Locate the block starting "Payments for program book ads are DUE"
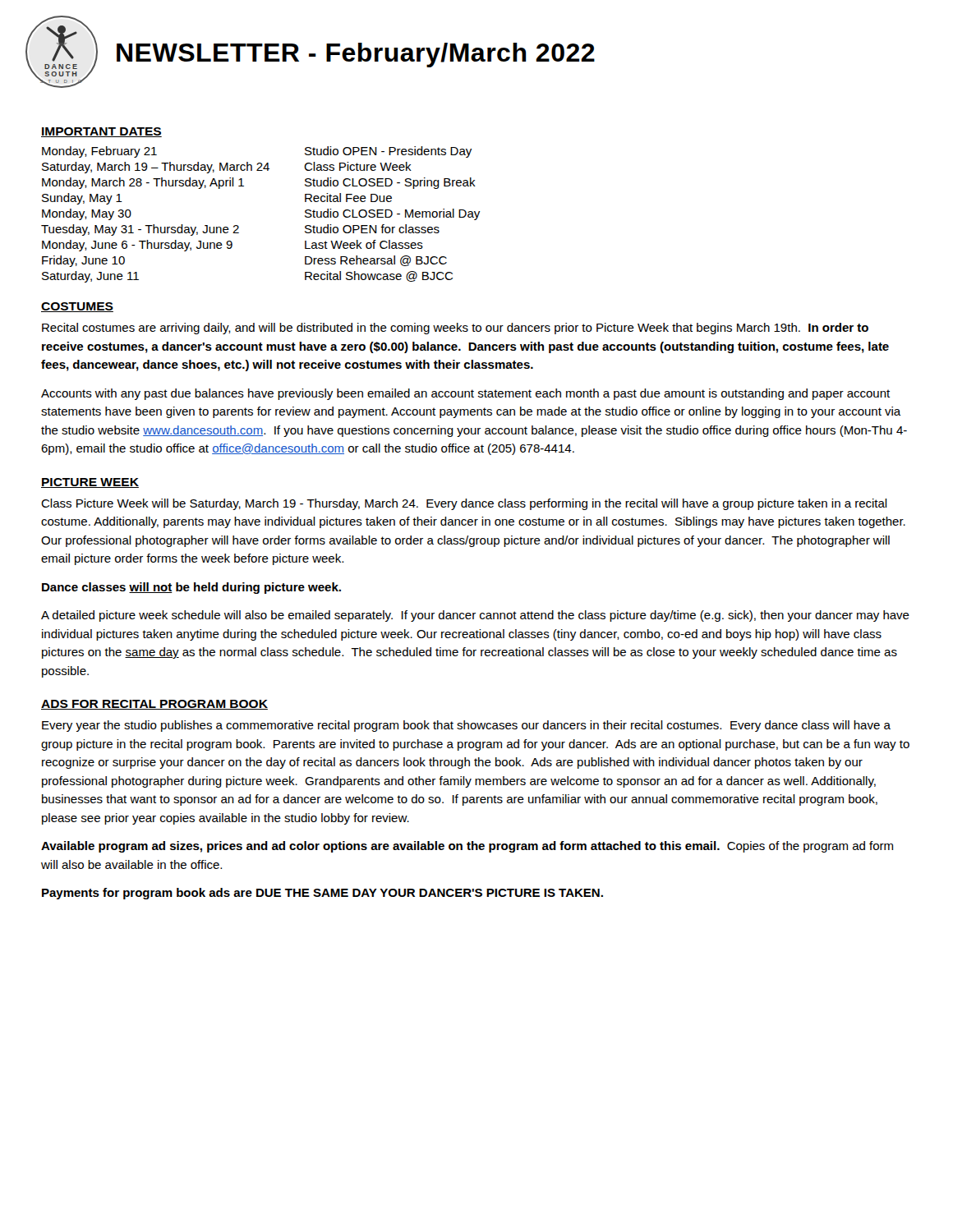Image resolution: width=953 pixels, height=1232 pixels. click(x=322, y=892)
